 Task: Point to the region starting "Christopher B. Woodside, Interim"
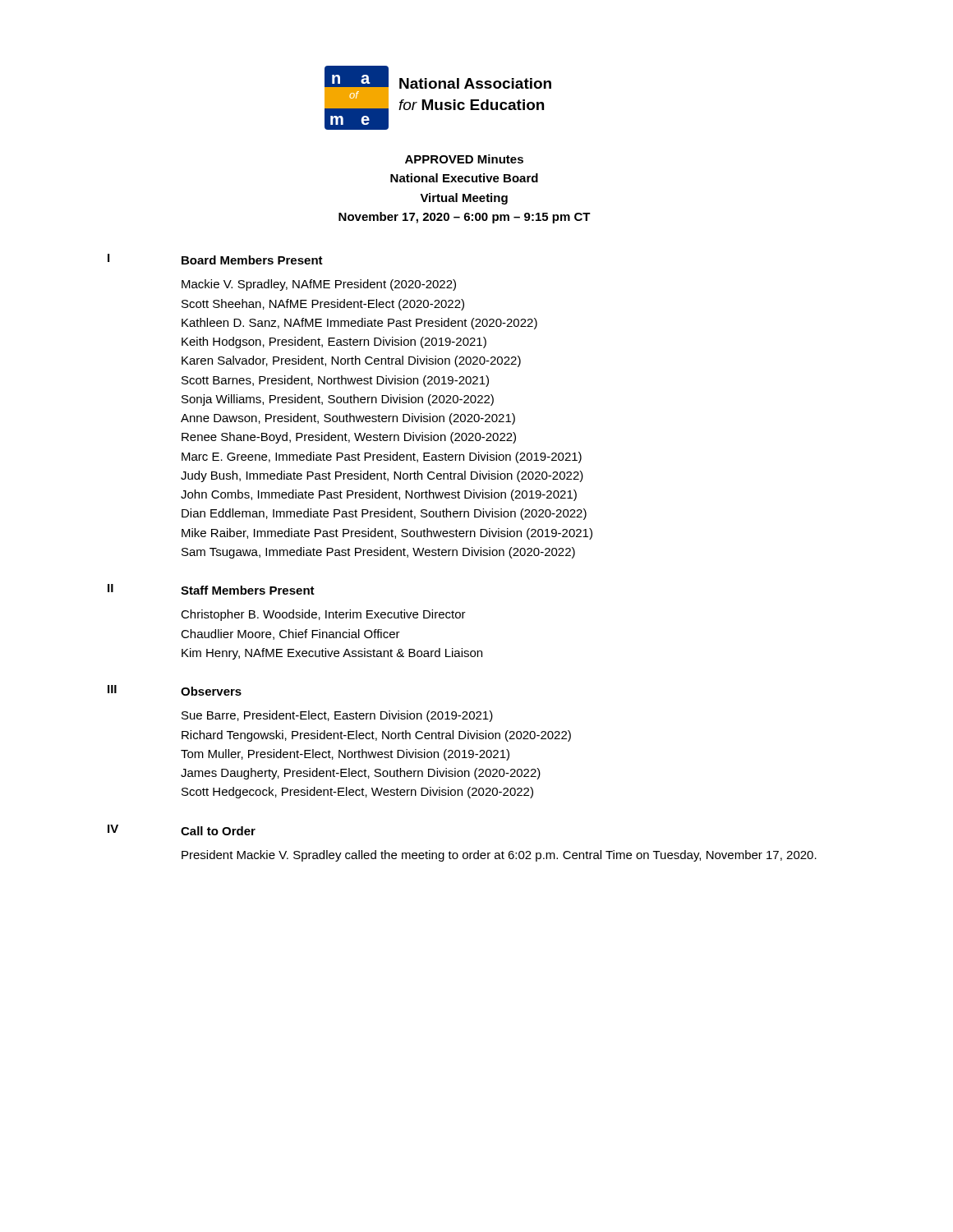pos(323,615)
